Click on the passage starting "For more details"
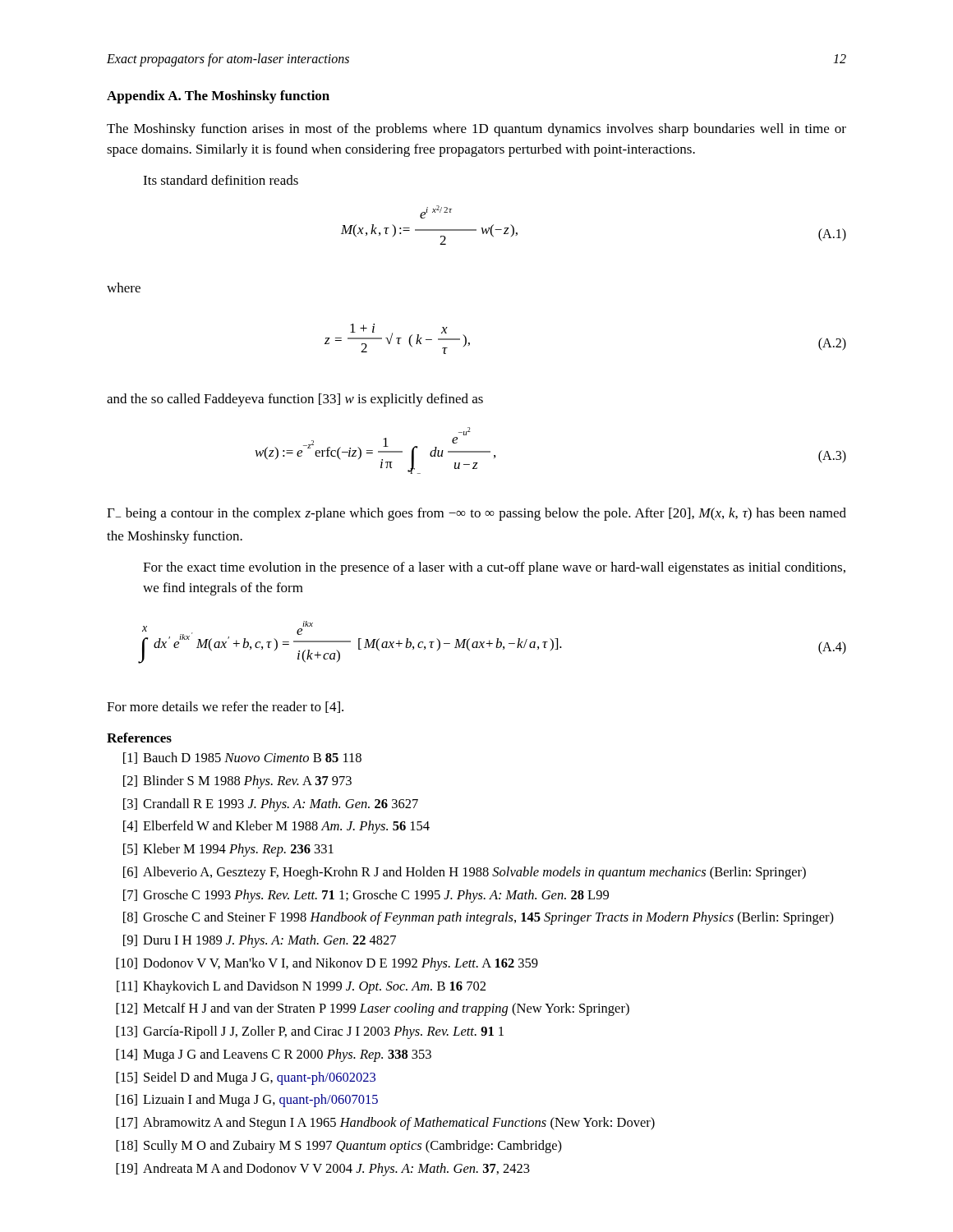Screen dimensions: 1232x953 (x=225, y=707)
